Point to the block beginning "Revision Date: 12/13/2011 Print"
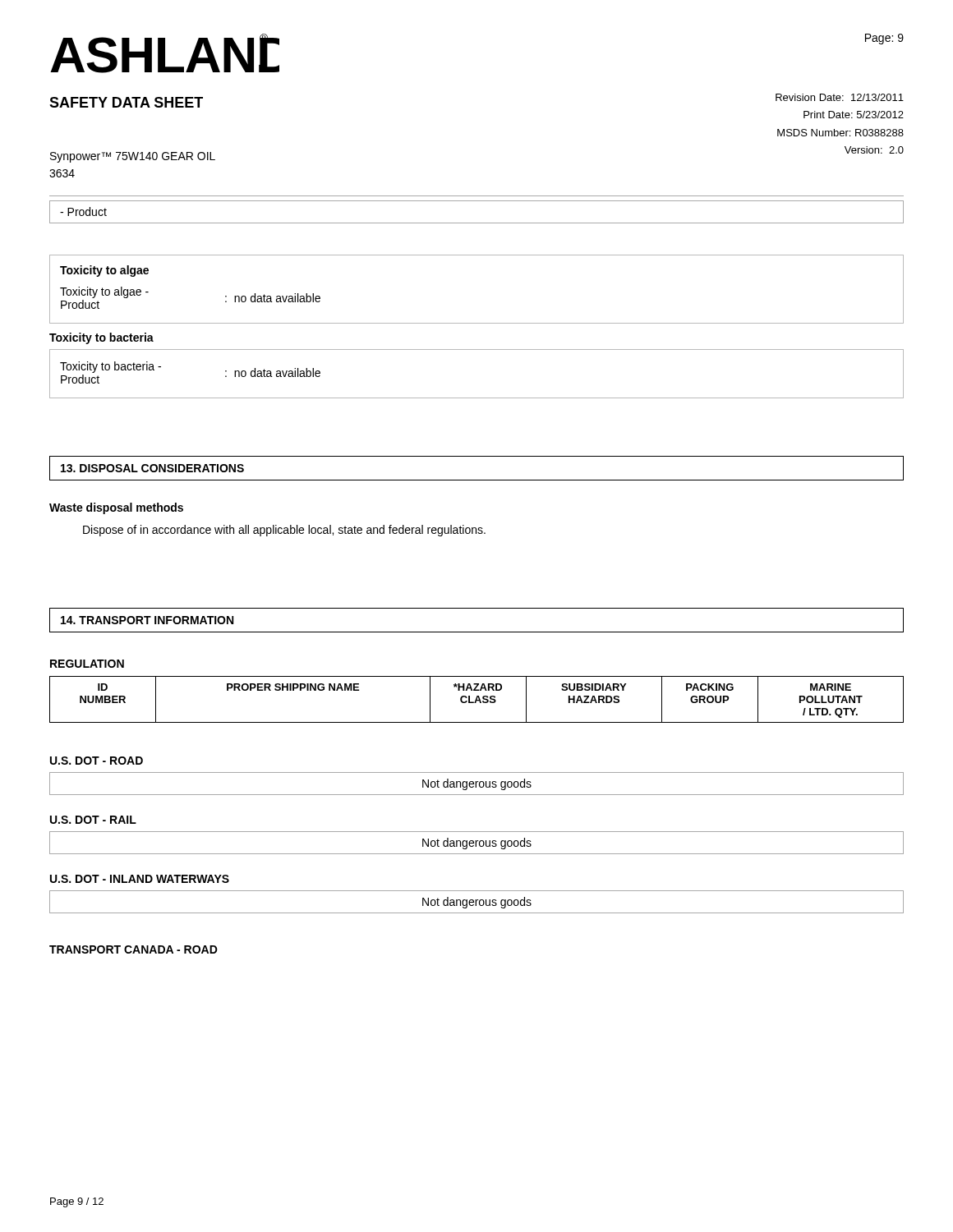953x1232 pixels. [839, 124]
